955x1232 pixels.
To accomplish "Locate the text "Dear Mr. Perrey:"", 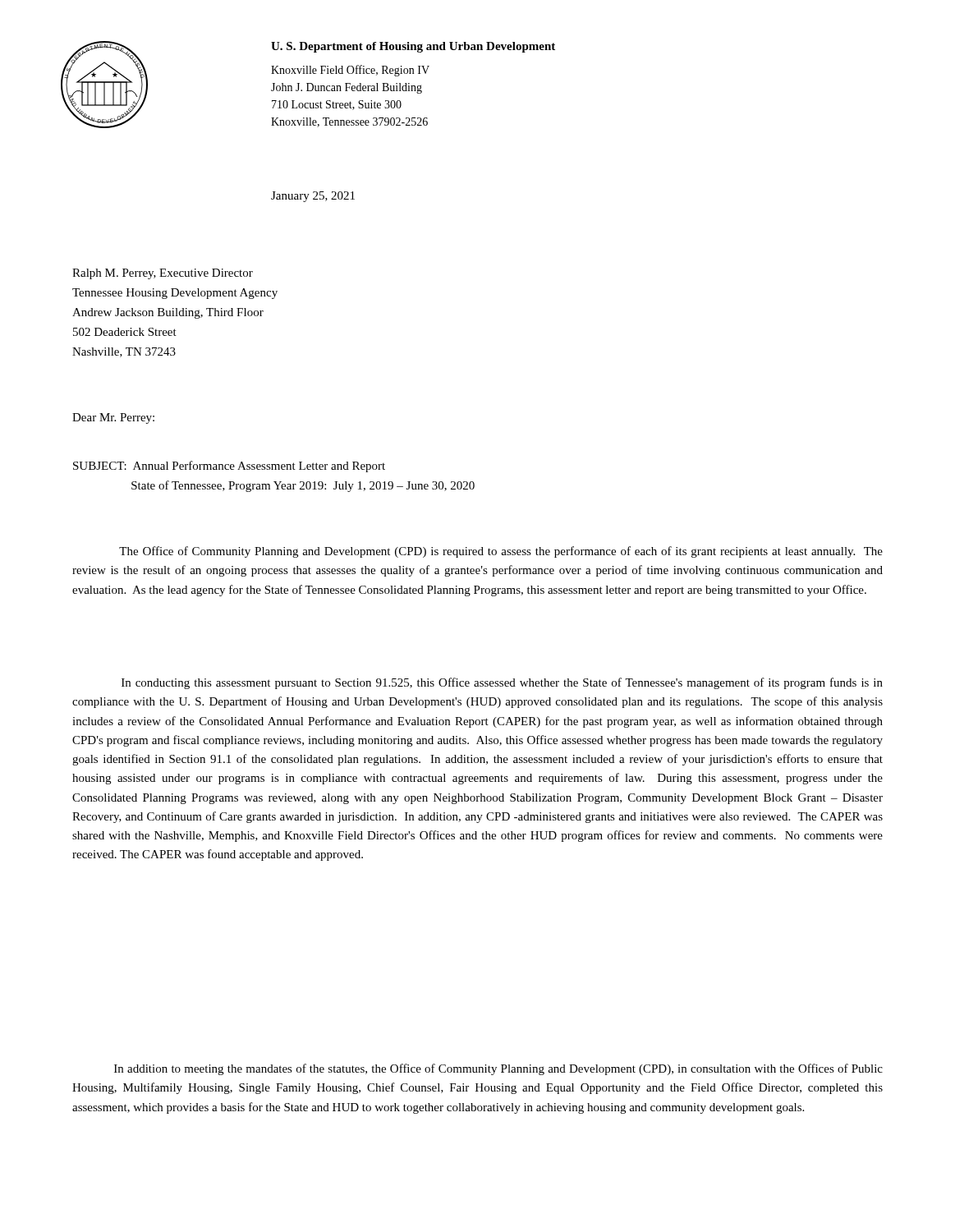I will (114, 417).
